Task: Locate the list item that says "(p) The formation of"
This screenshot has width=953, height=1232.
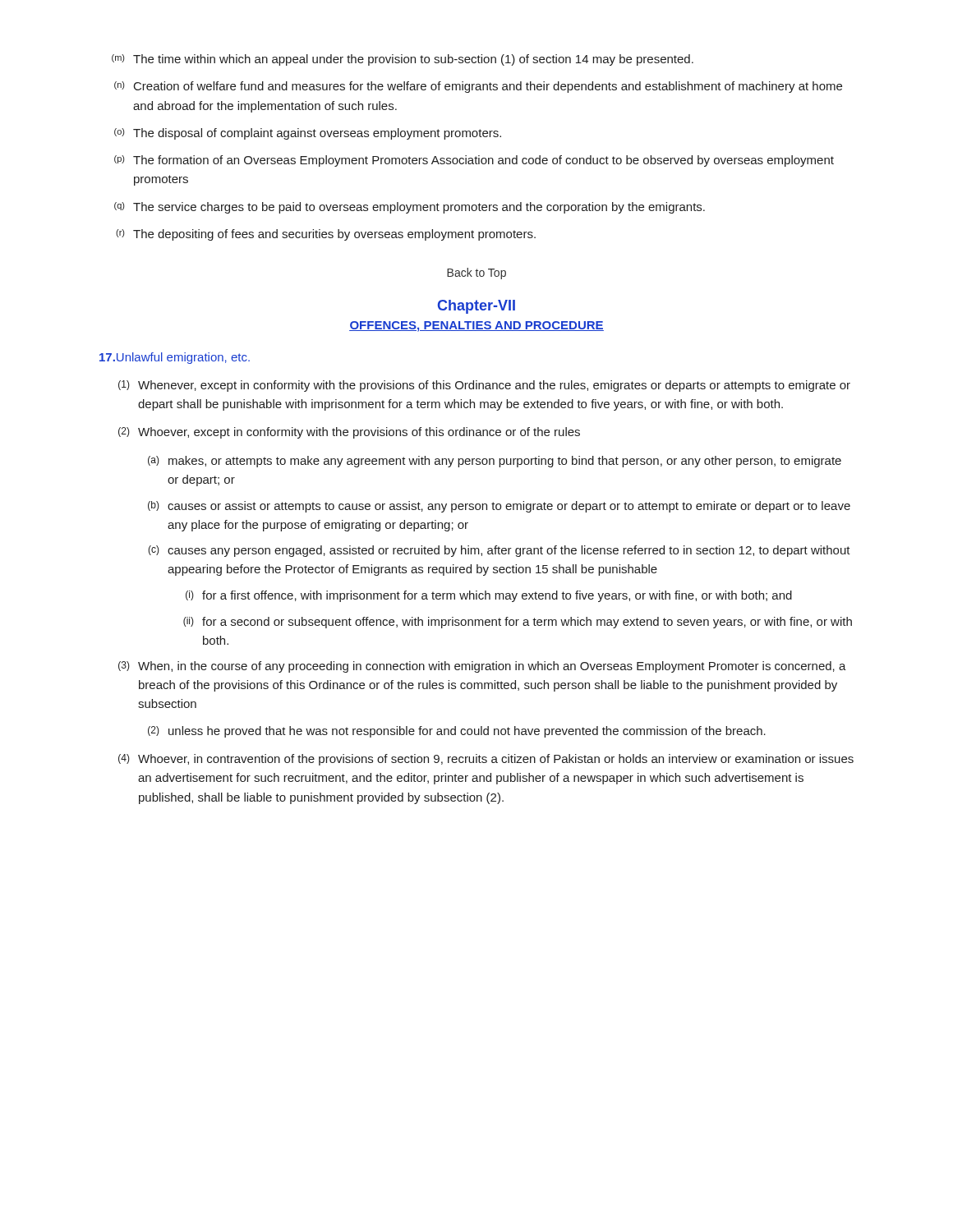Action: coord(476,169)
